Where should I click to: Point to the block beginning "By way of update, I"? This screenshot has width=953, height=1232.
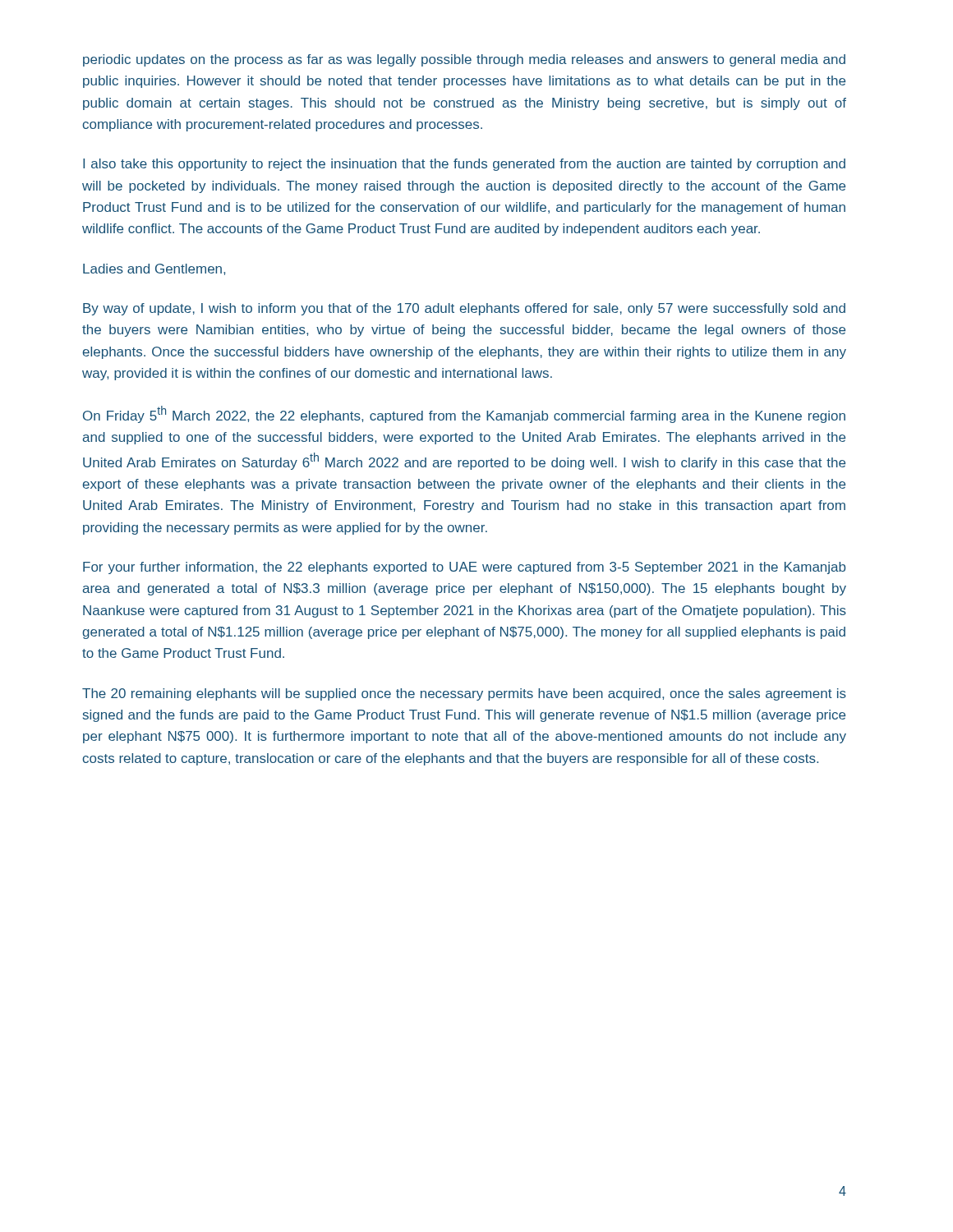pyautogui.click(x=464, y=341)
